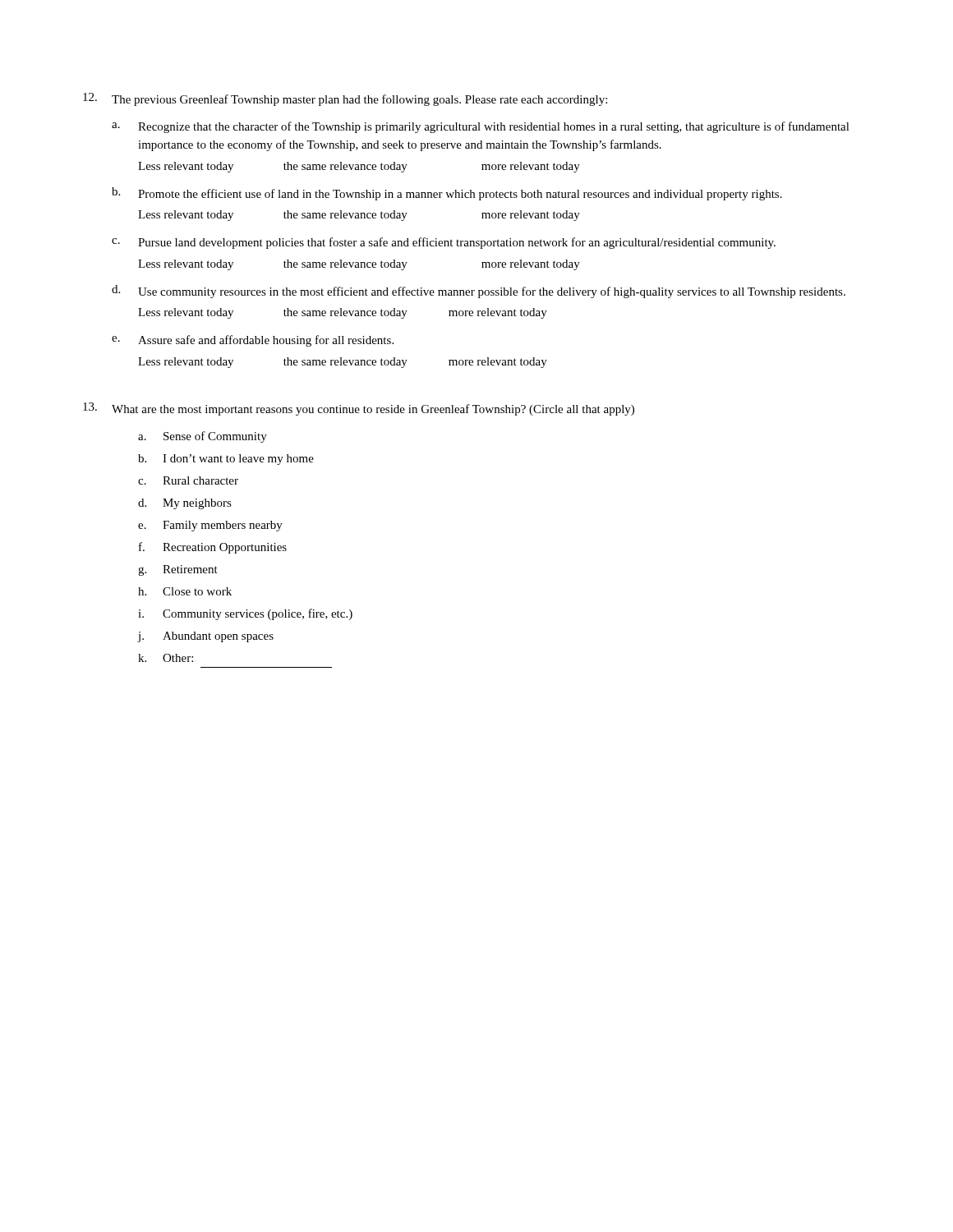Point to "d.My neighbors"
This screenshot has height=1232, width=953.
click(185, 504)
